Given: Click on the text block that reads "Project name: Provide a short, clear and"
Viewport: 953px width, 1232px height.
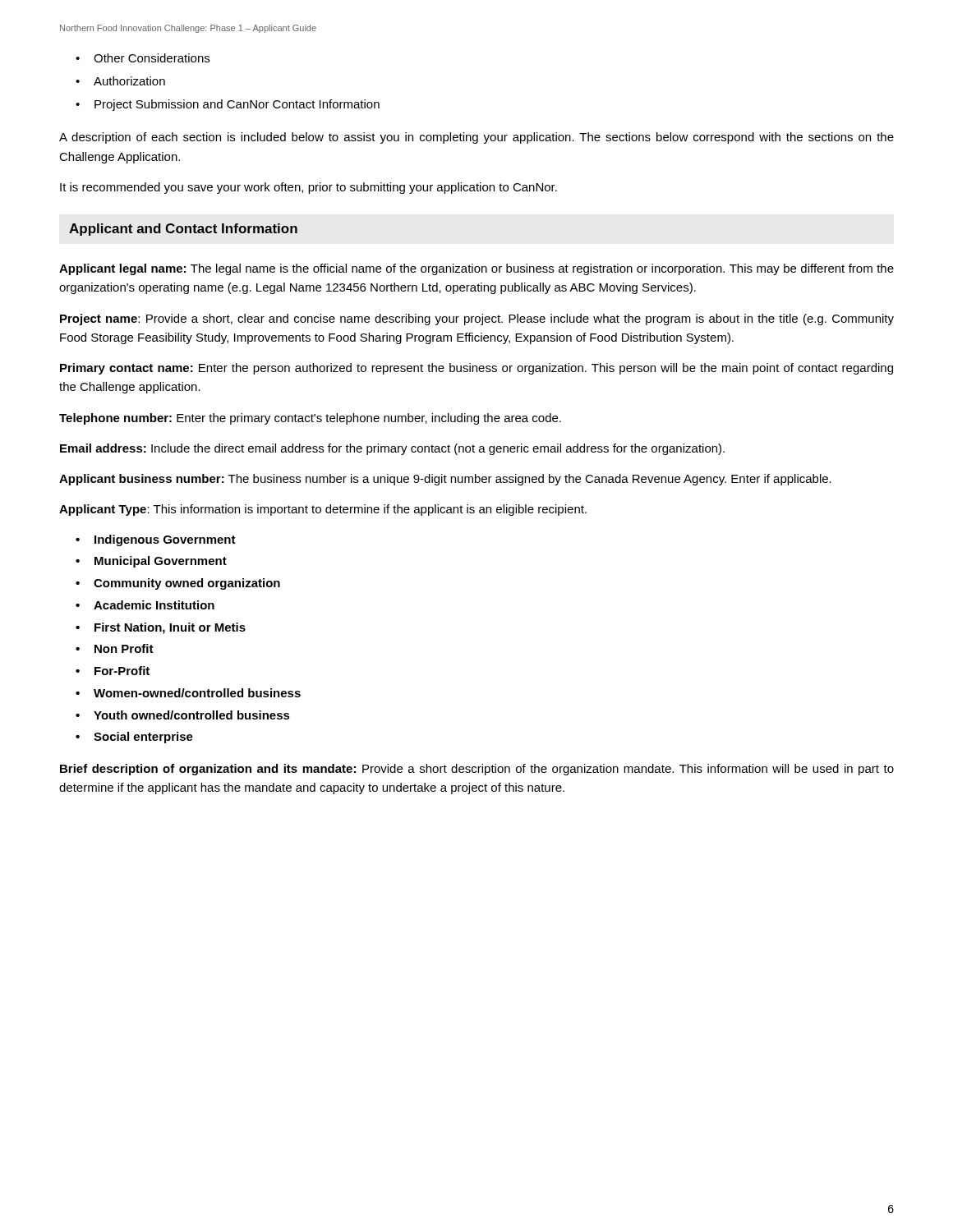Looking at the screenshot, I should pyautogui.click(x=476, y=327).
